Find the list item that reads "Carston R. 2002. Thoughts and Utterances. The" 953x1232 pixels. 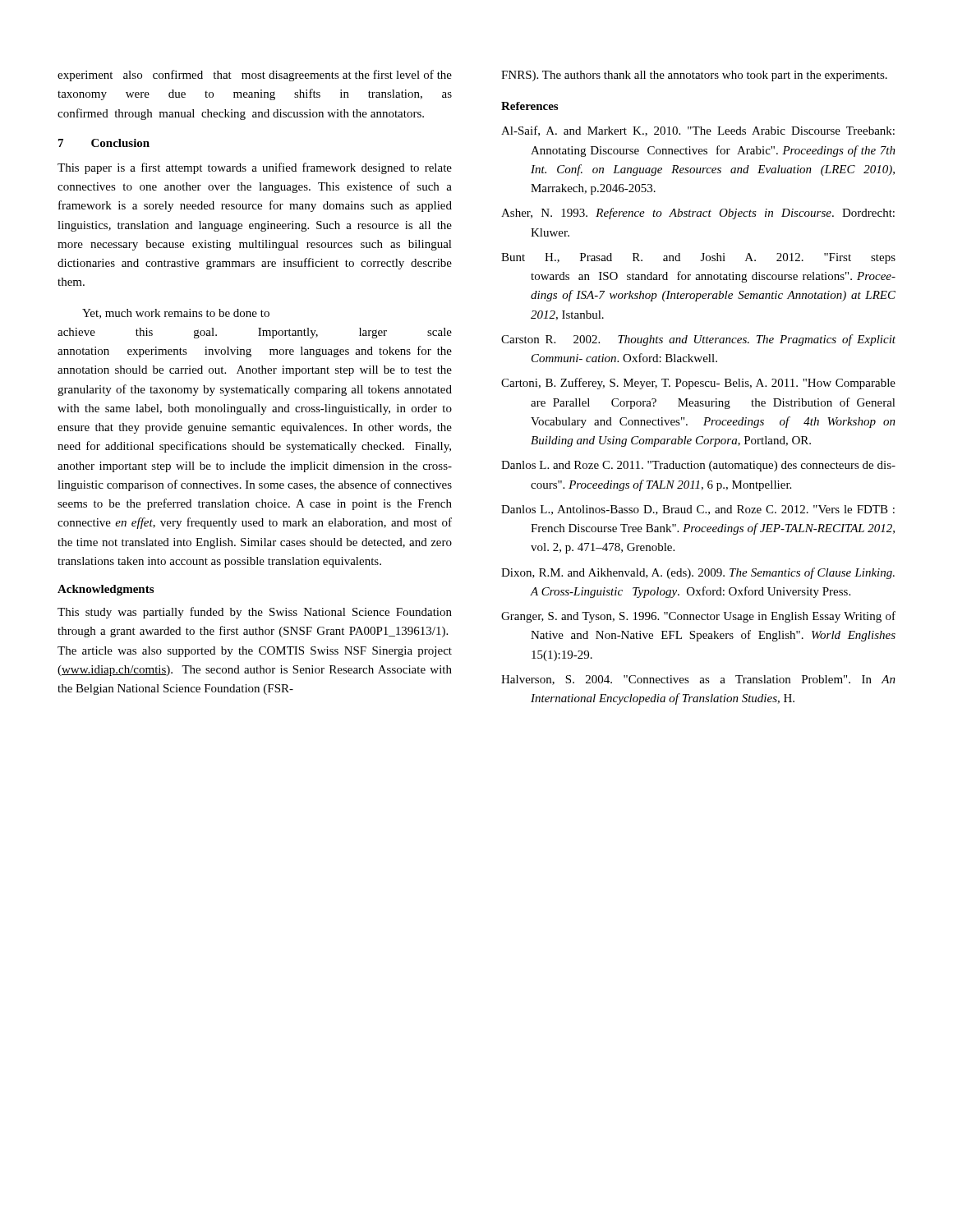(698, 349)
